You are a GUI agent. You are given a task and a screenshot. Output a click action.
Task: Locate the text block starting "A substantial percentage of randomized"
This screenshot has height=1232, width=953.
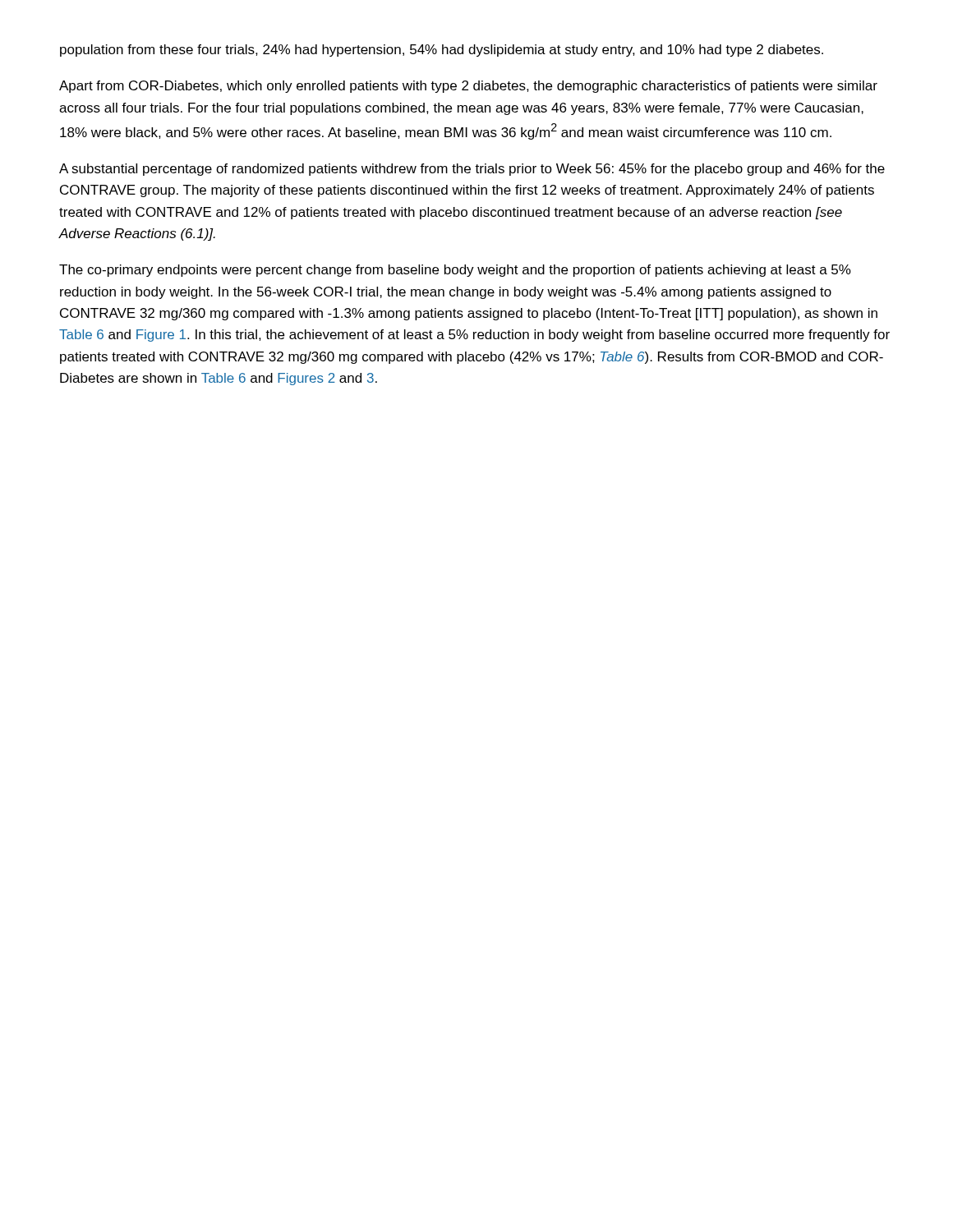[472, 201]
